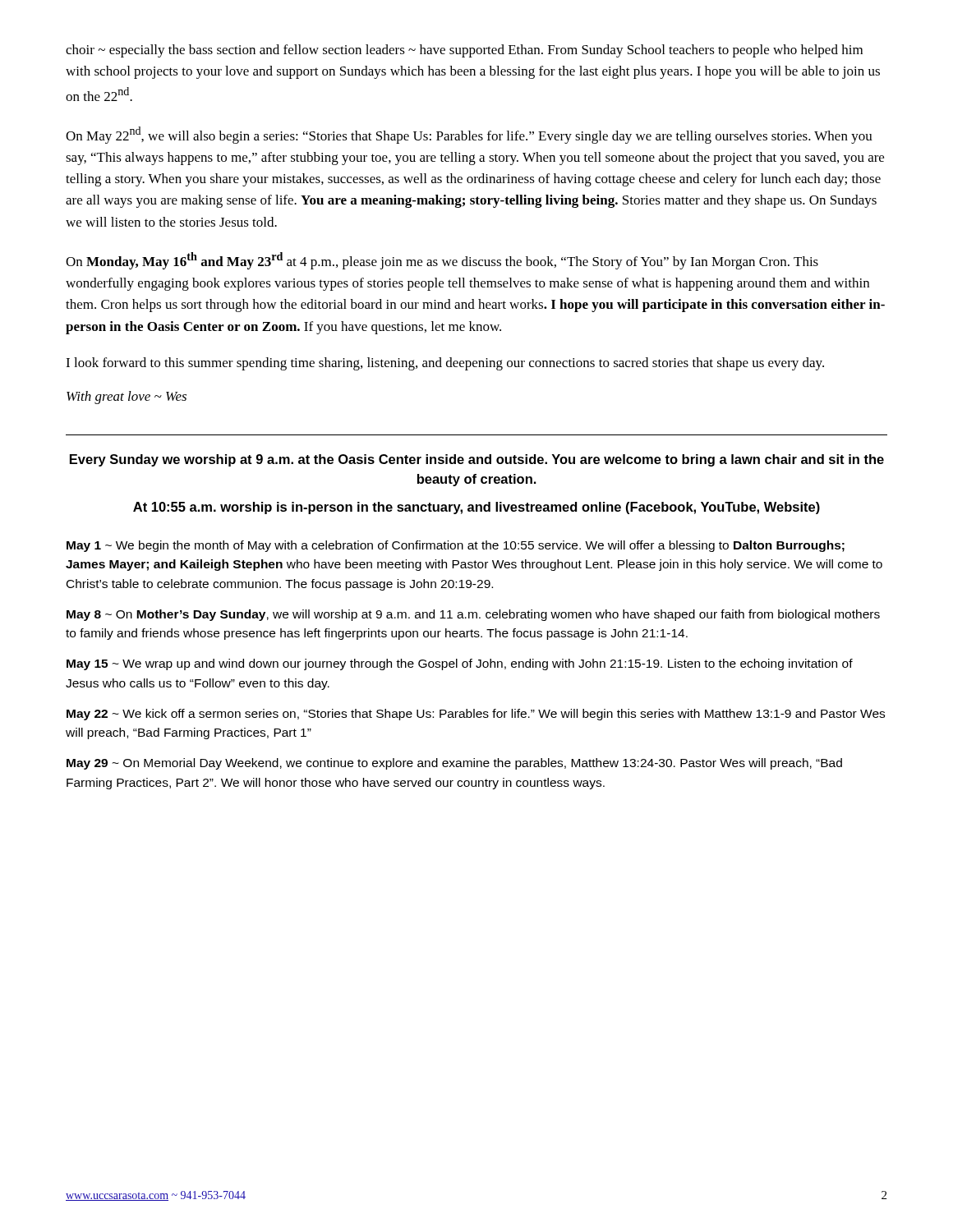Select the element starting "On May 22nd, we will also begin a"

tap(475, 177)
